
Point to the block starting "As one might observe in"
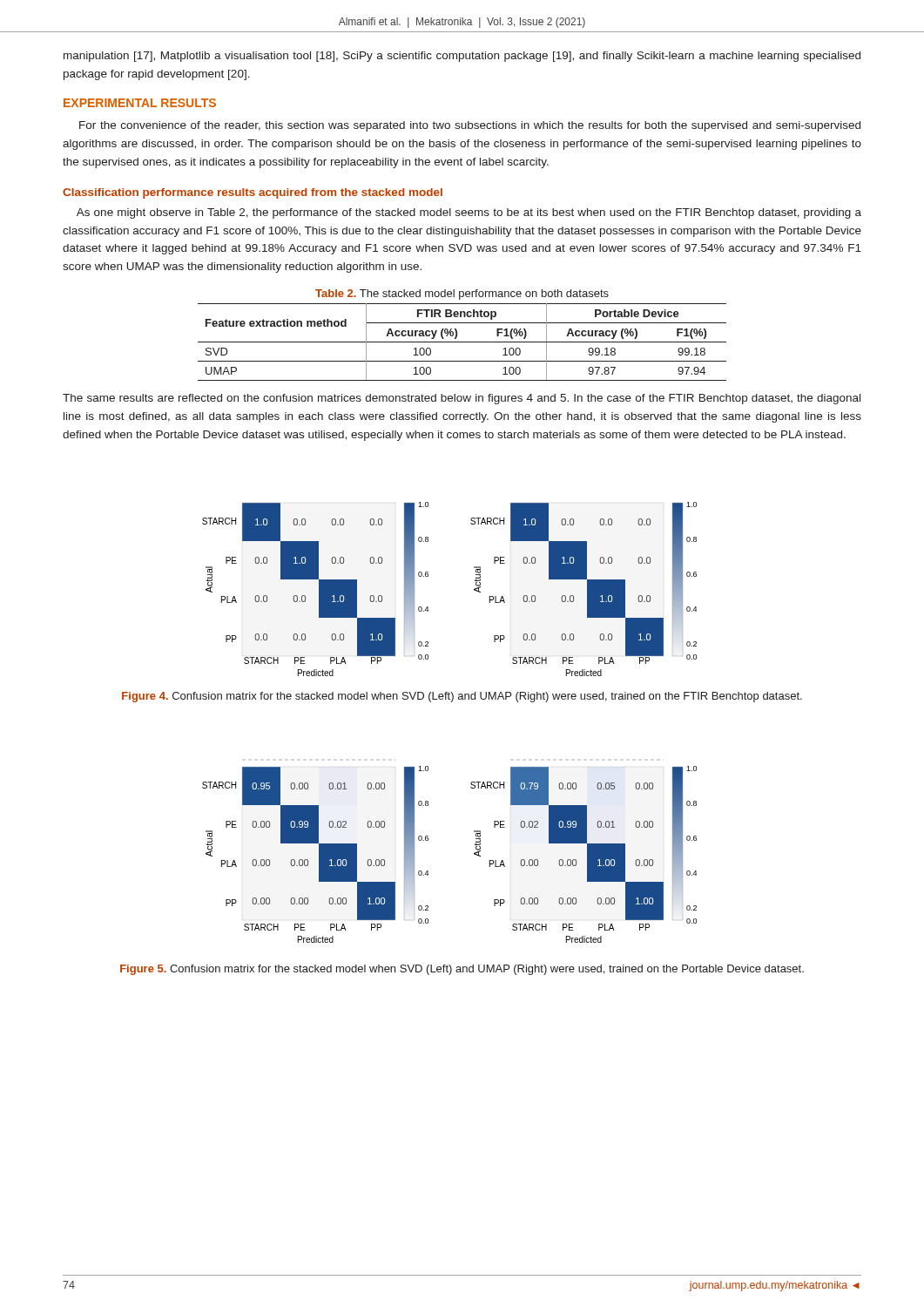[462, 240]
